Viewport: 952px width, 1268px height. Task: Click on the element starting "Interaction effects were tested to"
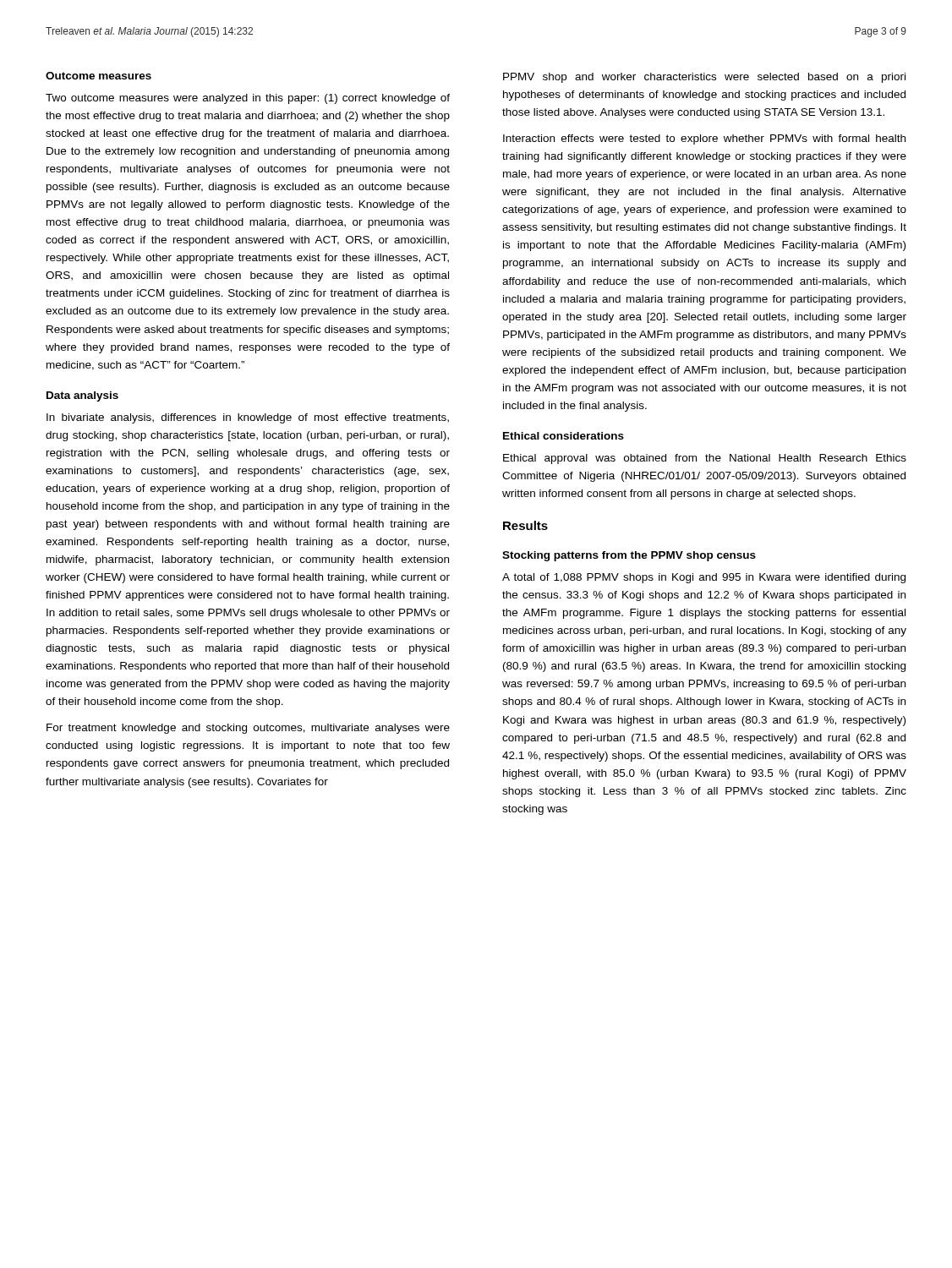[x=704, y=272]
